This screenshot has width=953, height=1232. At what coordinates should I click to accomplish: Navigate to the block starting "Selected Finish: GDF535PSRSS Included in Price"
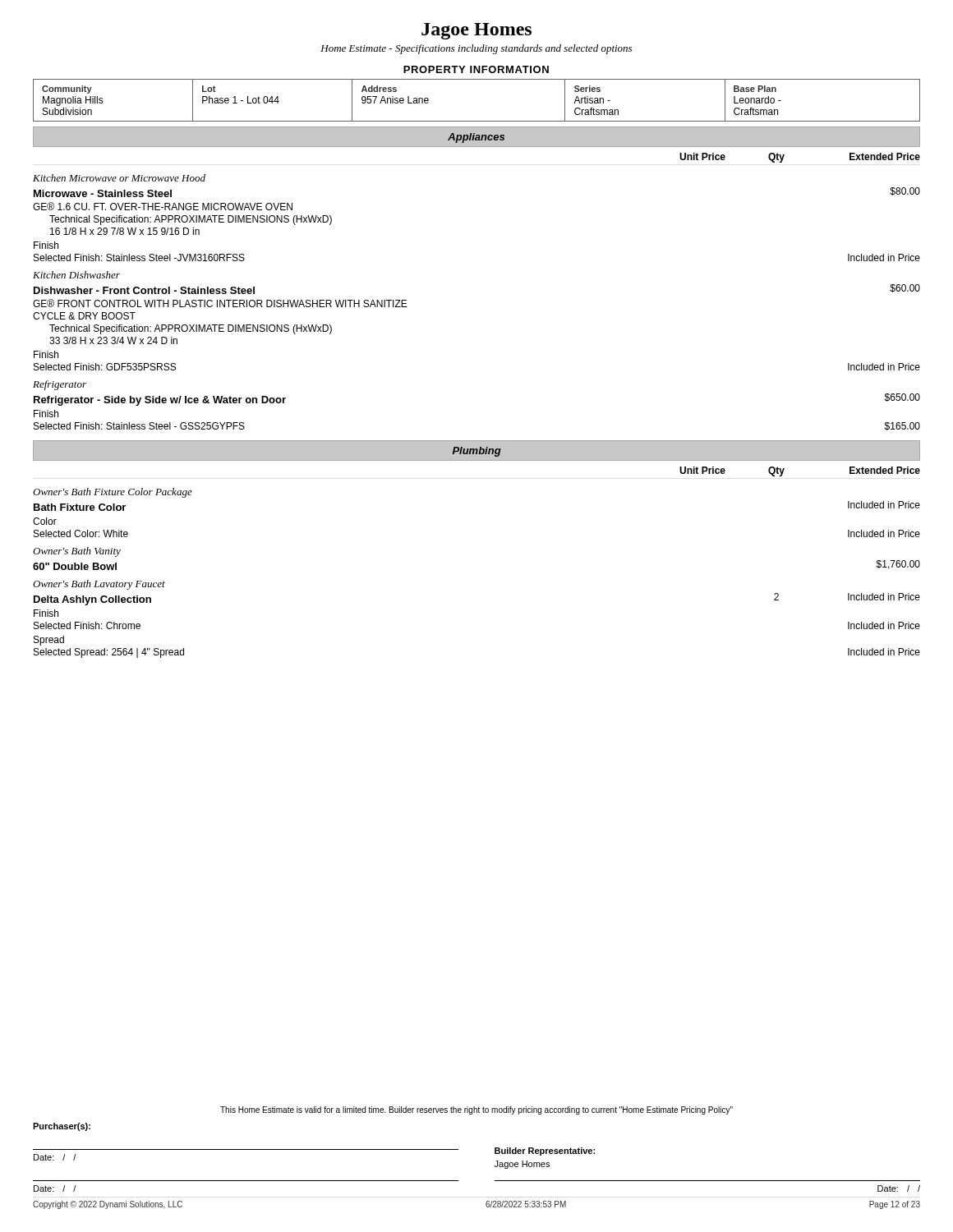[101, 366]
